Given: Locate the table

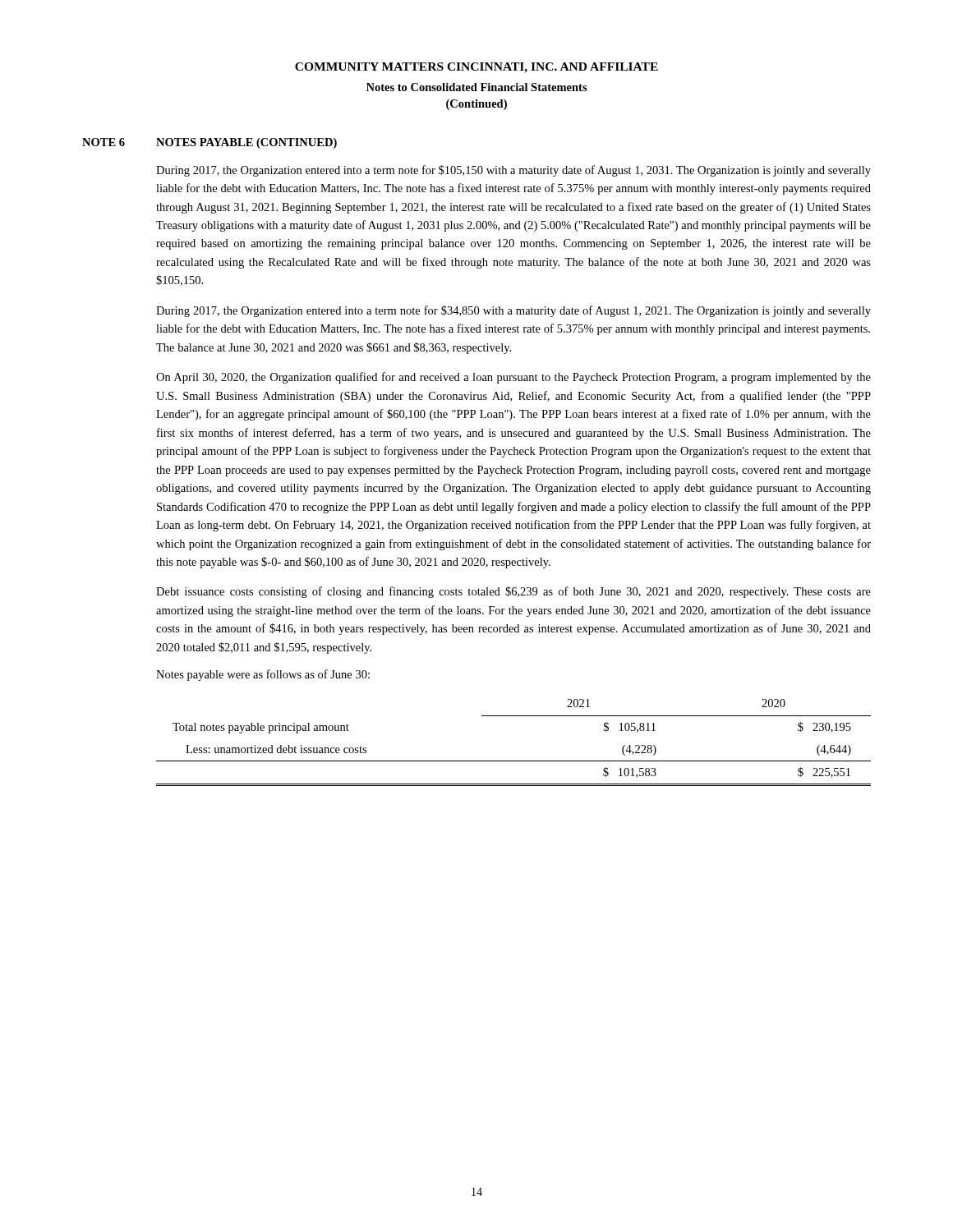Looking at the screenshot, I should pos(513,740).
